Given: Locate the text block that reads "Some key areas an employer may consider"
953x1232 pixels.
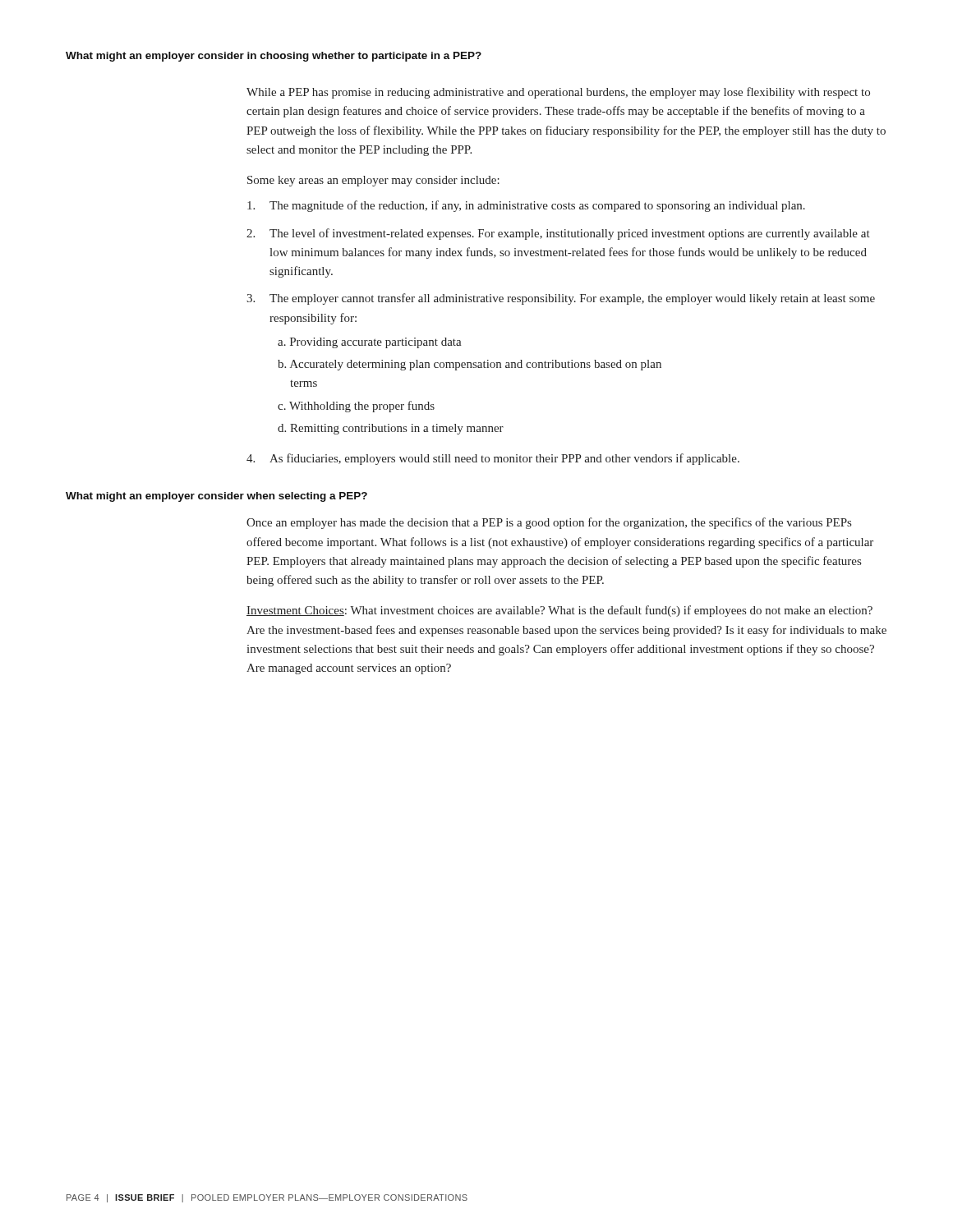Looking at the screenshot, I should coord(373,180).
